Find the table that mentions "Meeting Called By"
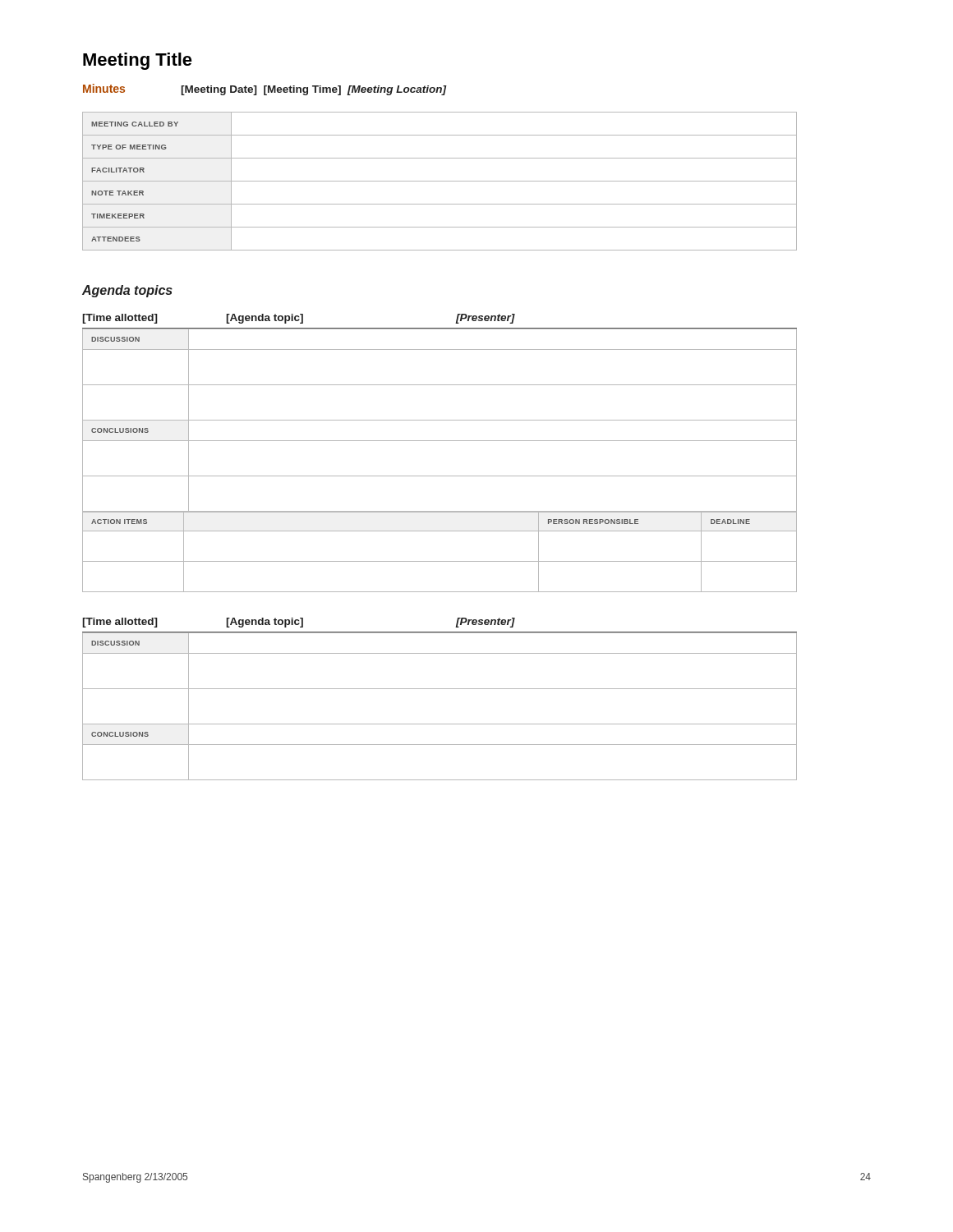The image size is (953, 1232). click(476, 181)
